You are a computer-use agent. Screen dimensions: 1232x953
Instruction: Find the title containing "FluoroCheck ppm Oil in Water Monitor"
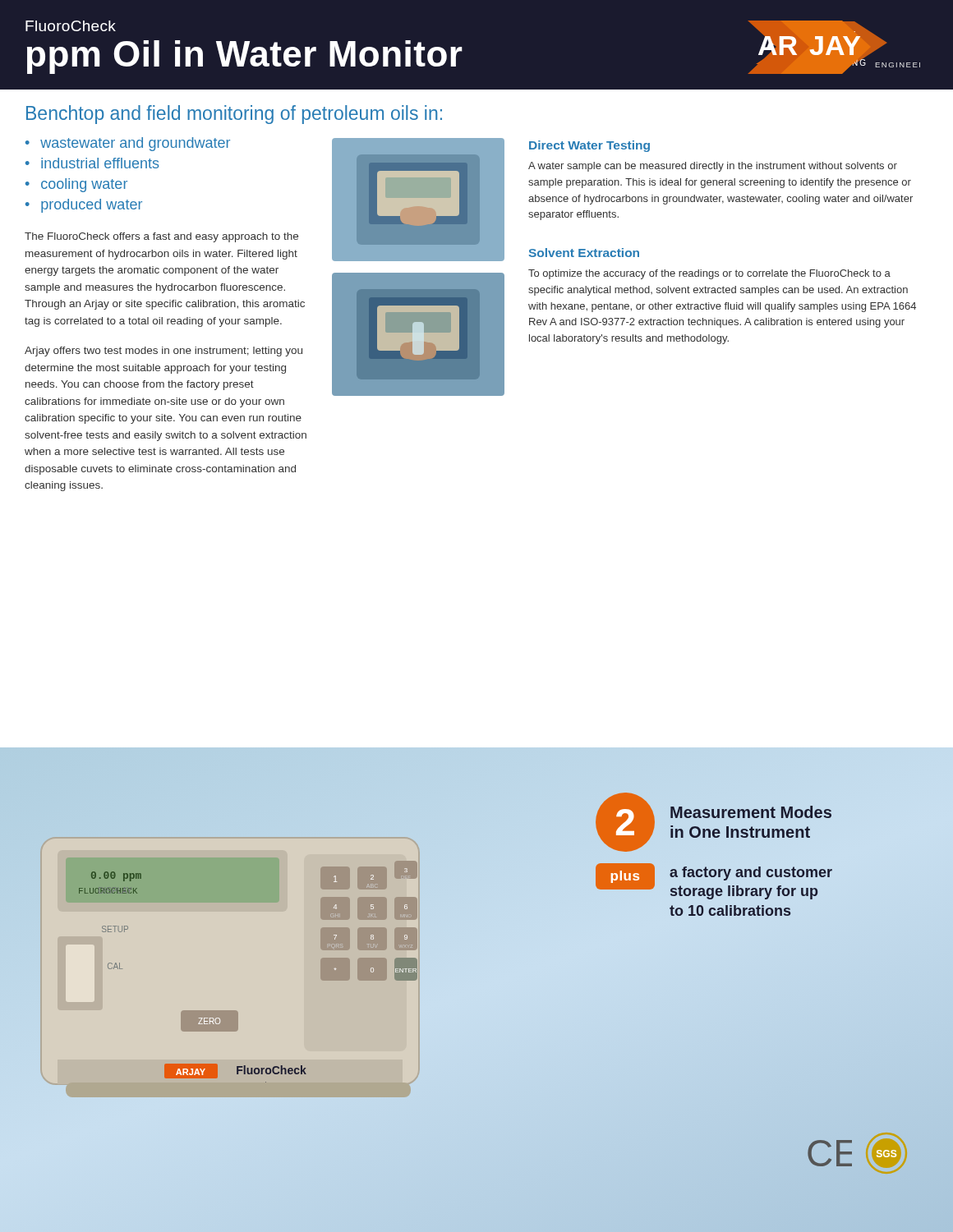(x=484, y=46)
